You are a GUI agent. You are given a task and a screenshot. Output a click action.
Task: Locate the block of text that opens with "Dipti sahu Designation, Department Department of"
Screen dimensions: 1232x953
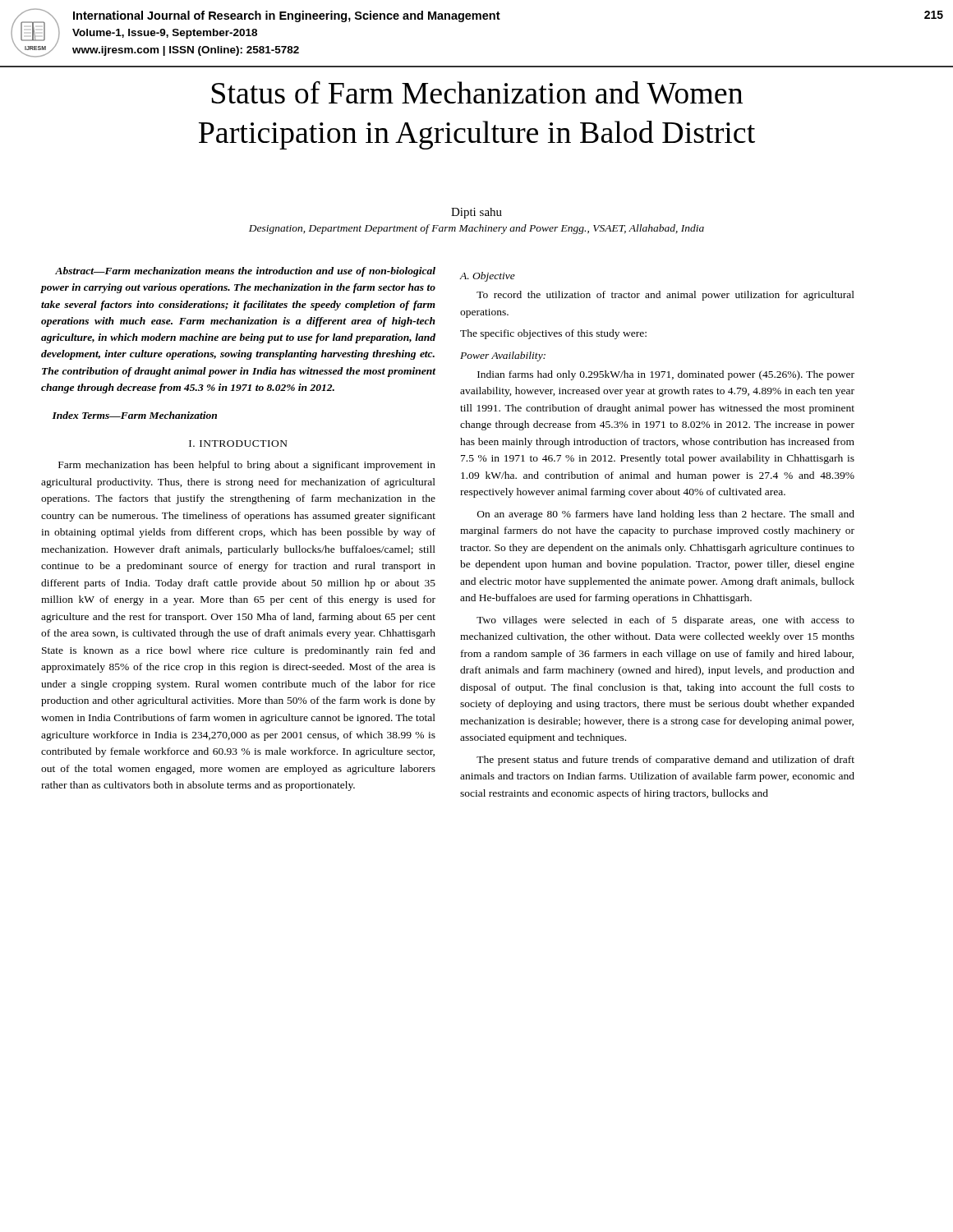pyautogui.click(x=476, y=220)
